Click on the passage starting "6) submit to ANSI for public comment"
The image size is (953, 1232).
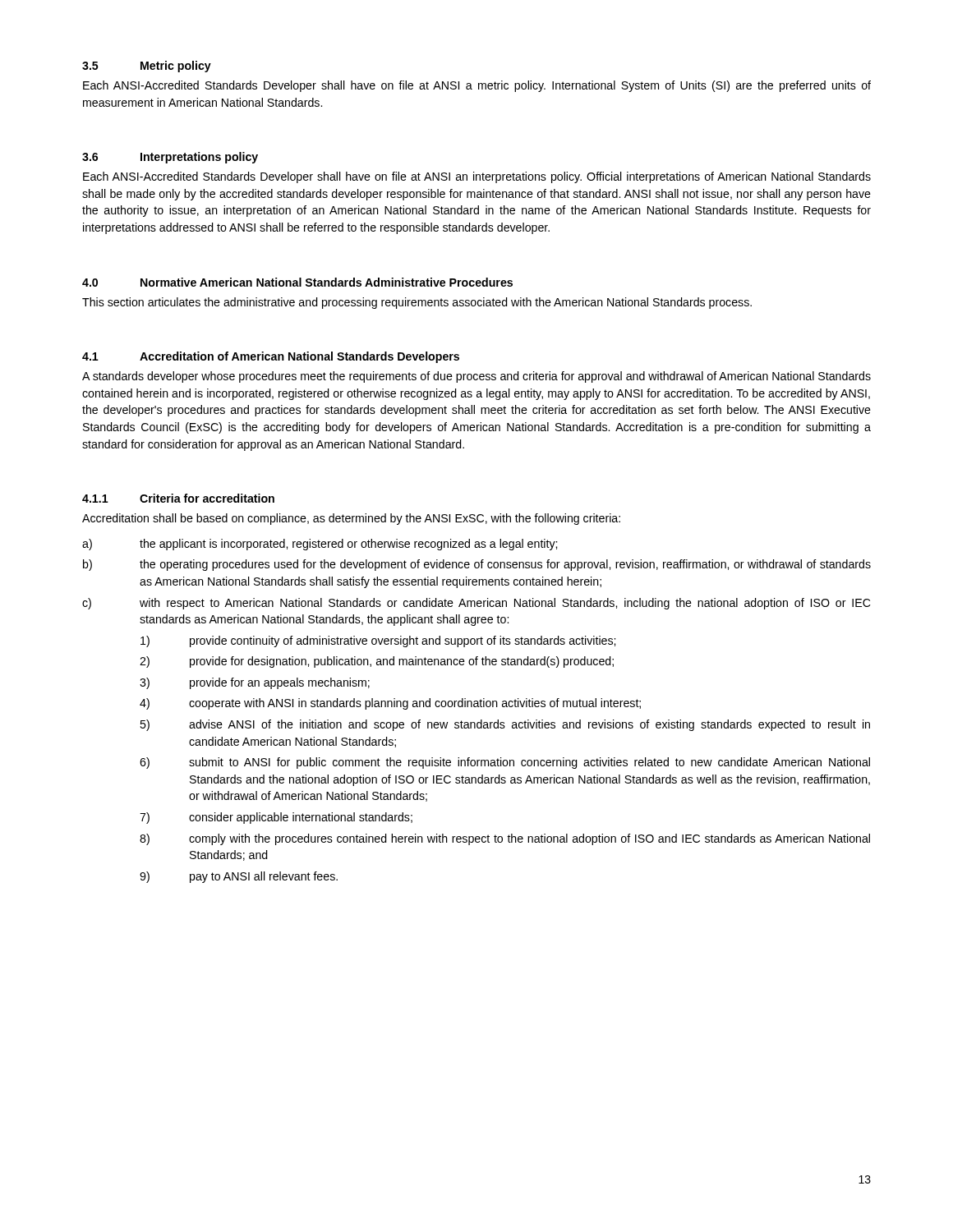(505, 780)
